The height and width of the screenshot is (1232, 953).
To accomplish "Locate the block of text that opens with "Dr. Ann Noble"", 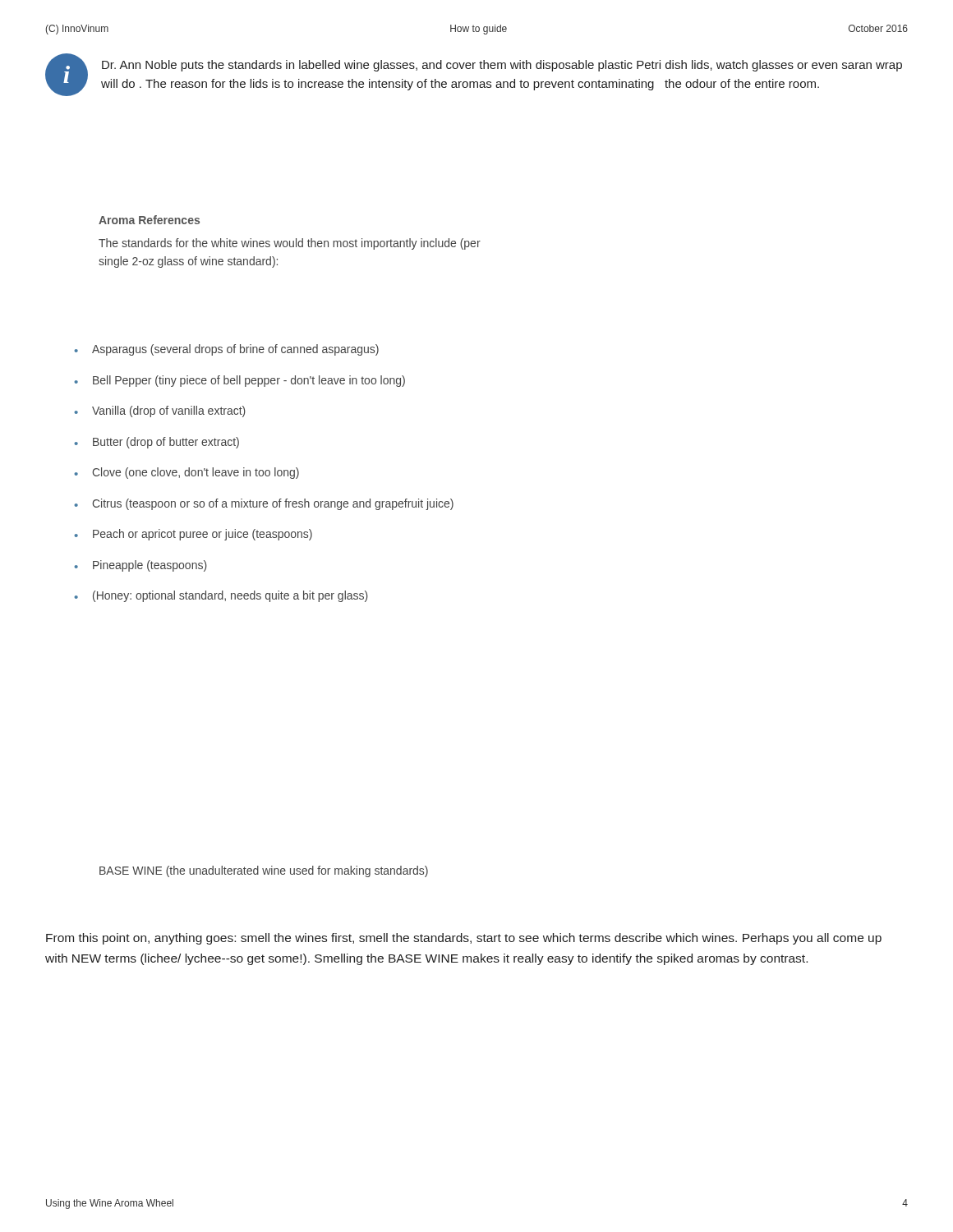I will tap(502, 74).
